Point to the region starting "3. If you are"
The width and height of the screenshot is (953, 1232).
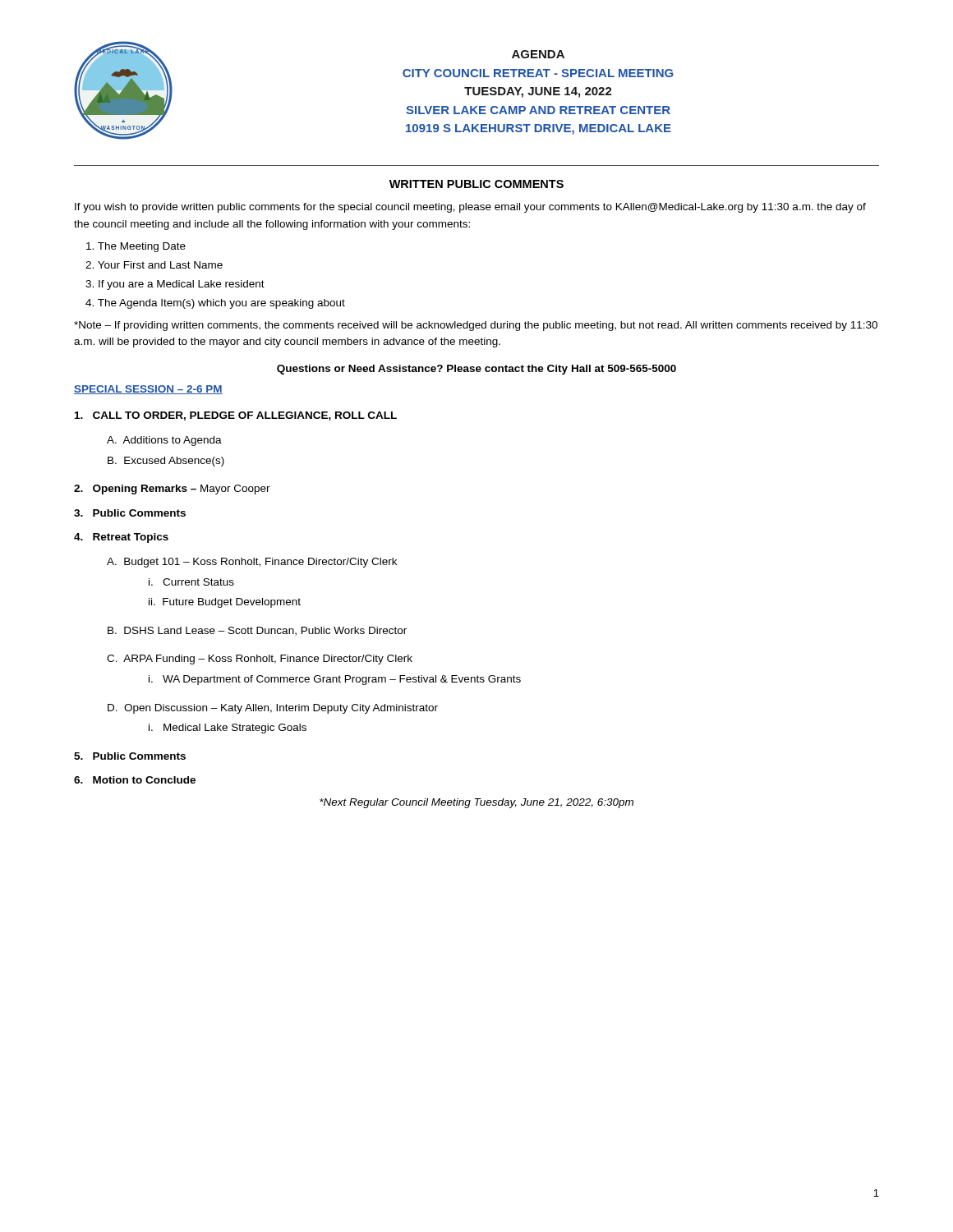pos(175,283)
